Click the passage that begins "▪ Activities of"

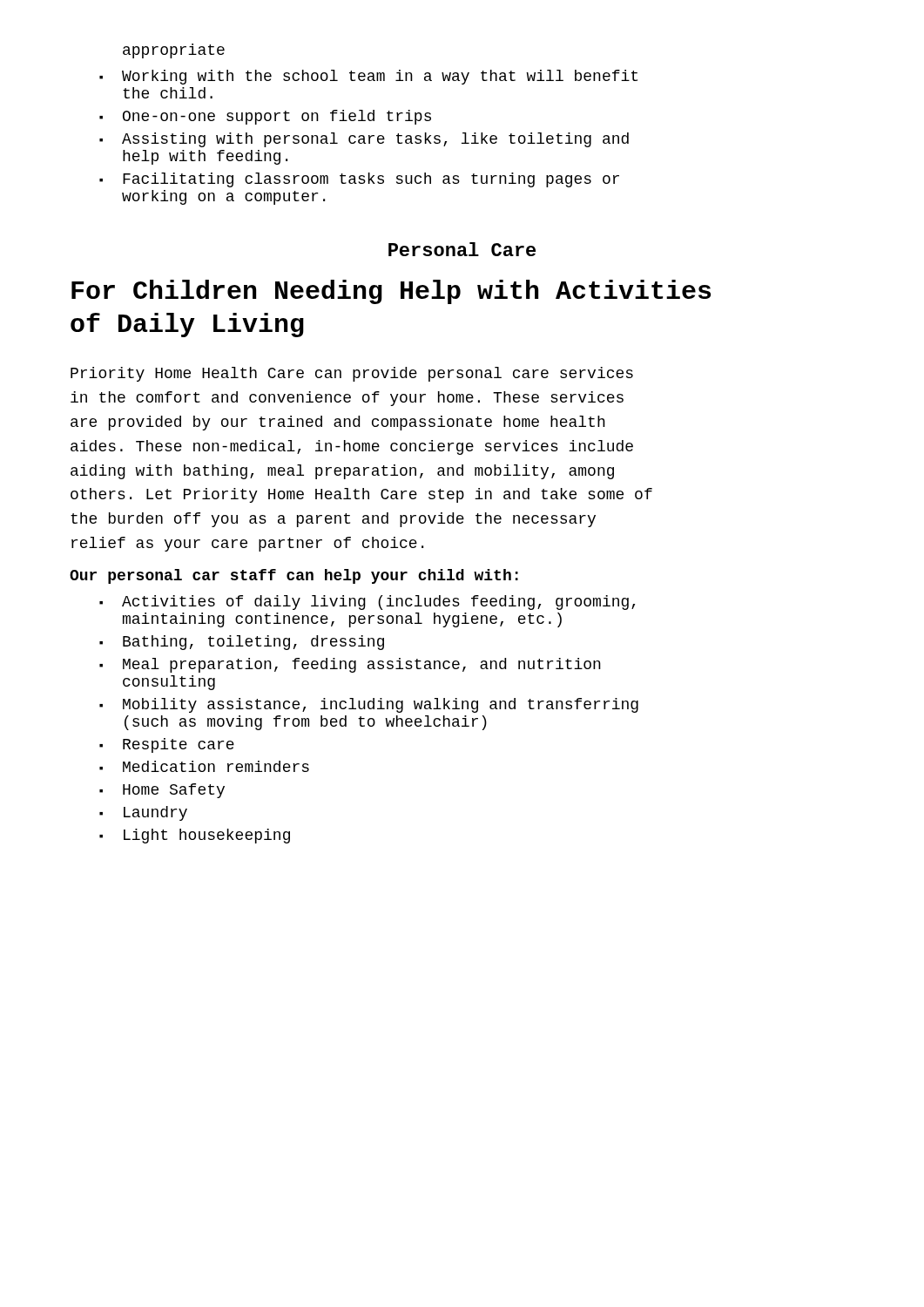tap(476, 611)
